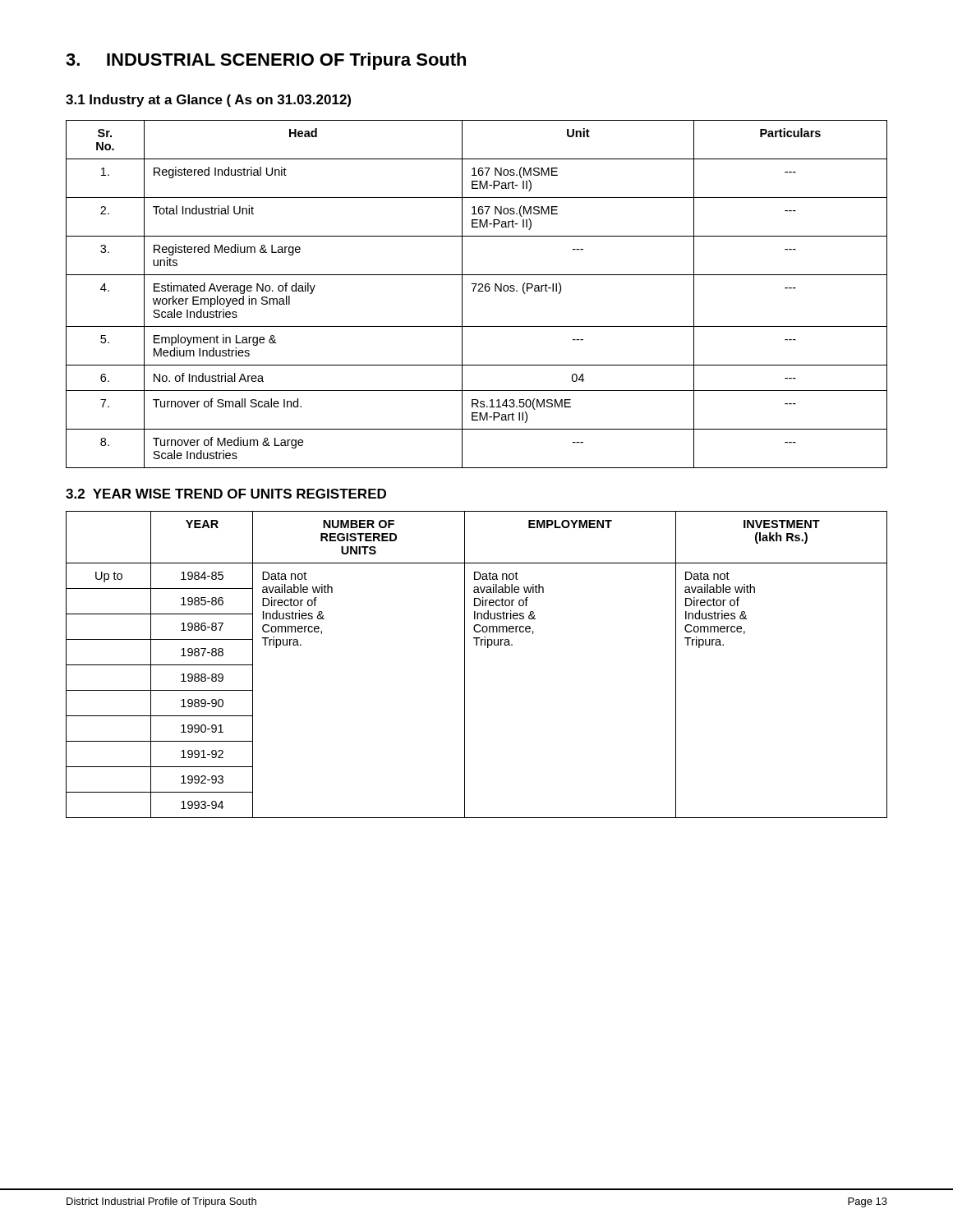Find the title that says "3. INDUSTRIAL SCENERIO OF Tripura"
This screenshot has height=1232, width=953.
click(266, 60)
